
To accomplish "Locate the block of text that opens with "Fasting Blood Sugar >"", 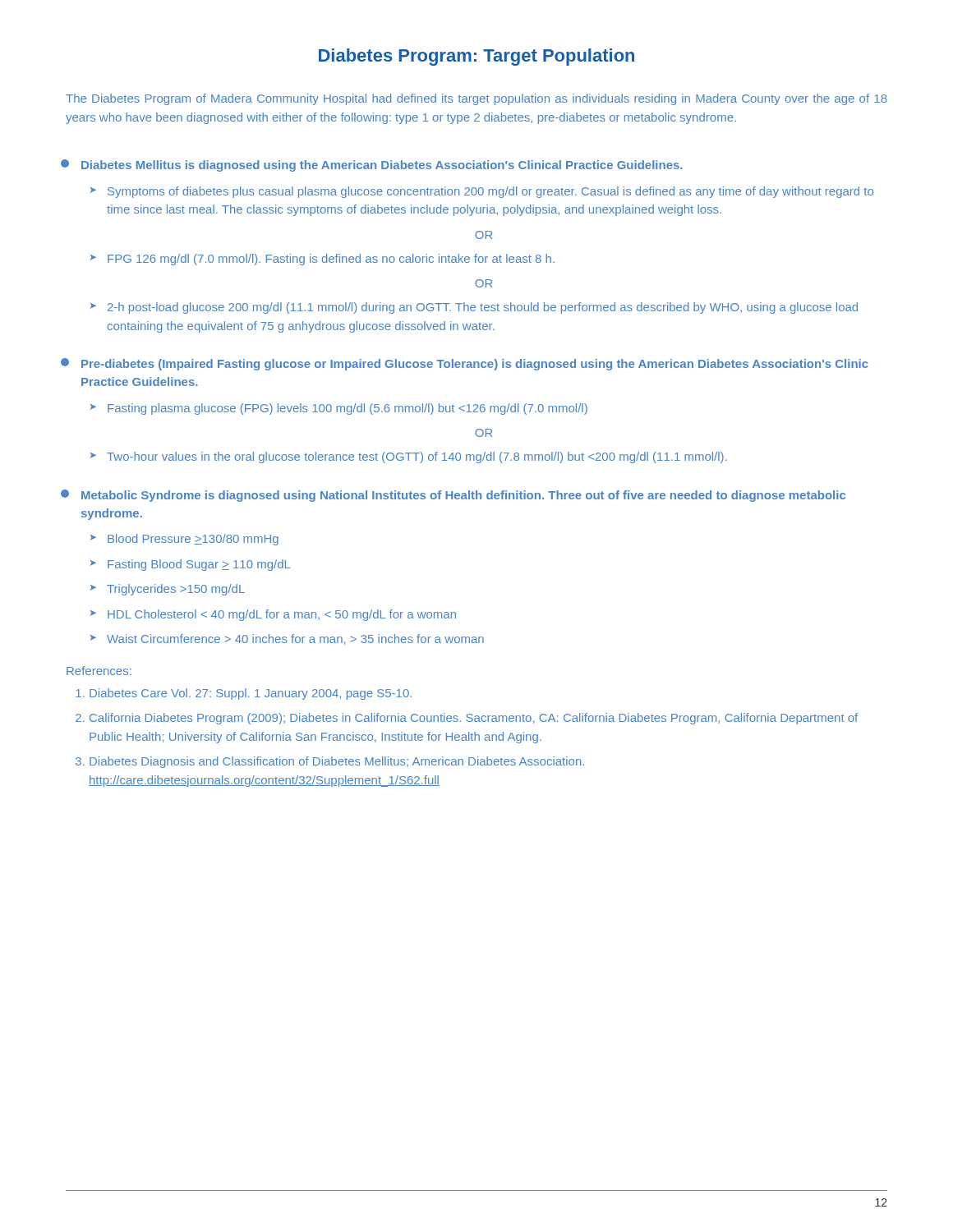I will (199, 564).
